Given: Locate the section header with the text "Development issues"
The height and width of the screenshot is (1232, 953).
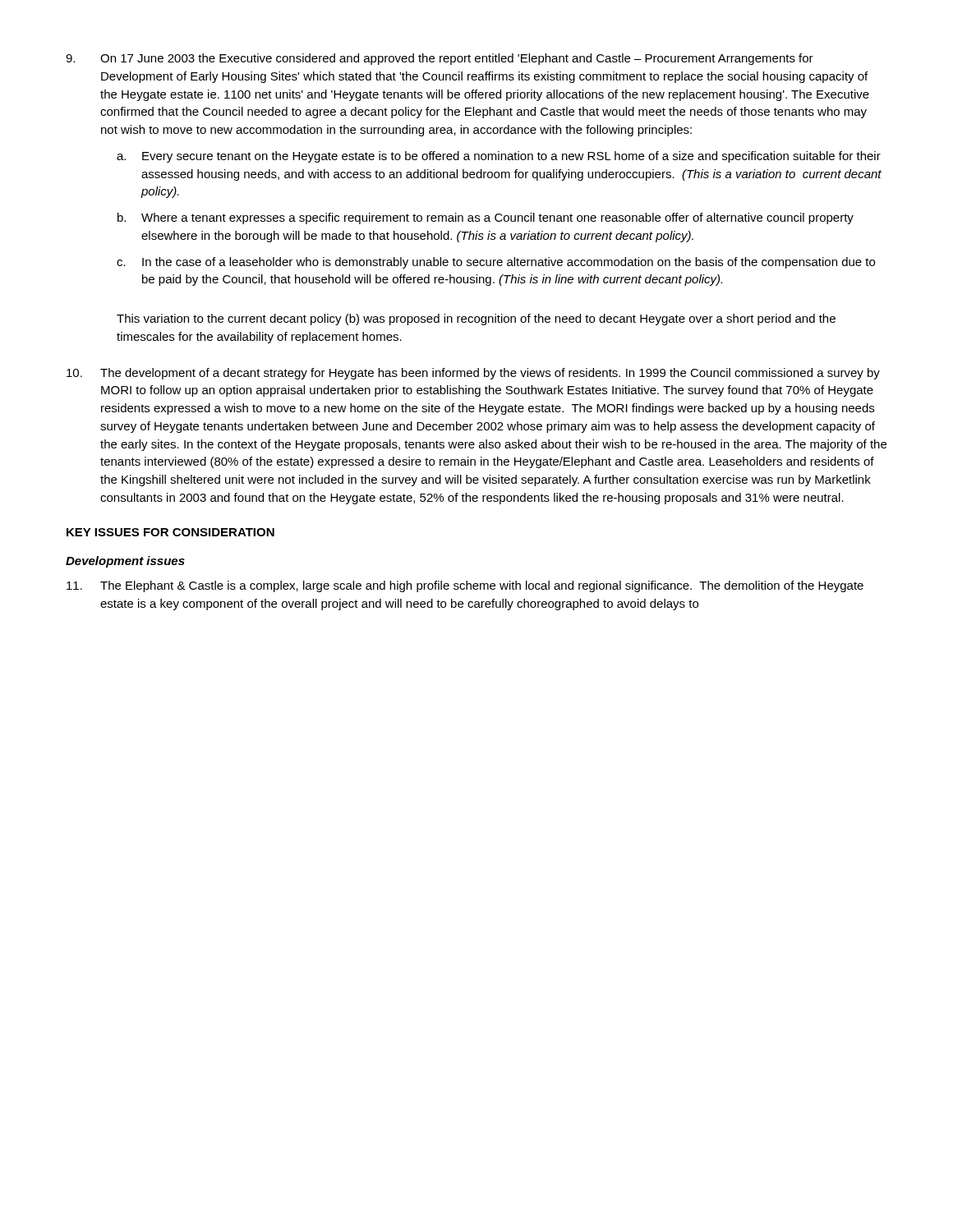Looking at the screenshot, I should click(x=125, y=561).
